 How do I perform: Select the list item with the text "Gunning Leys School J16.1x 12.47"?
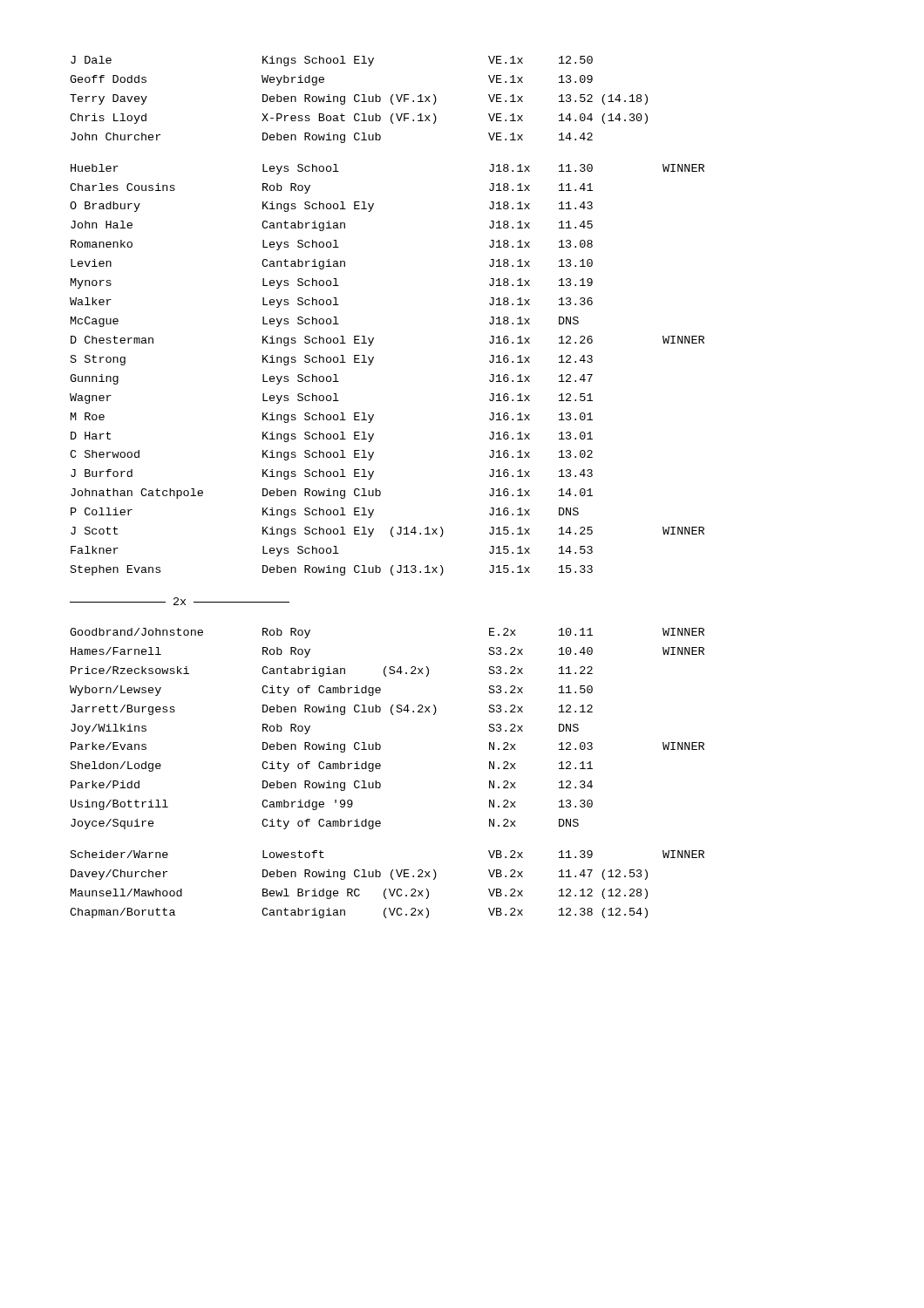(x=331, y=379)
